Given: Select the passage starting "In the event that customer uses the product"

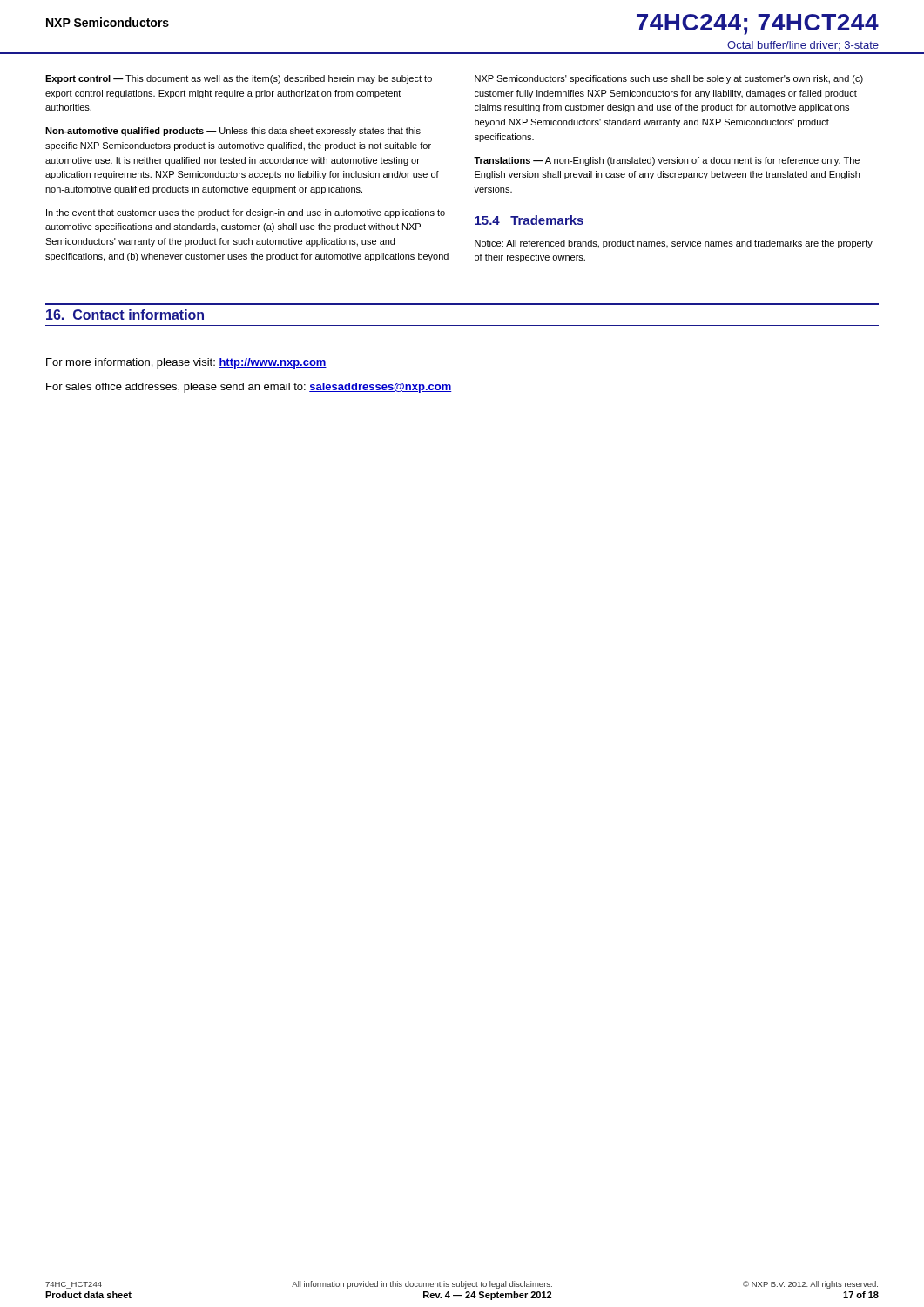Looking at the screenshot, I should (247, 234).
